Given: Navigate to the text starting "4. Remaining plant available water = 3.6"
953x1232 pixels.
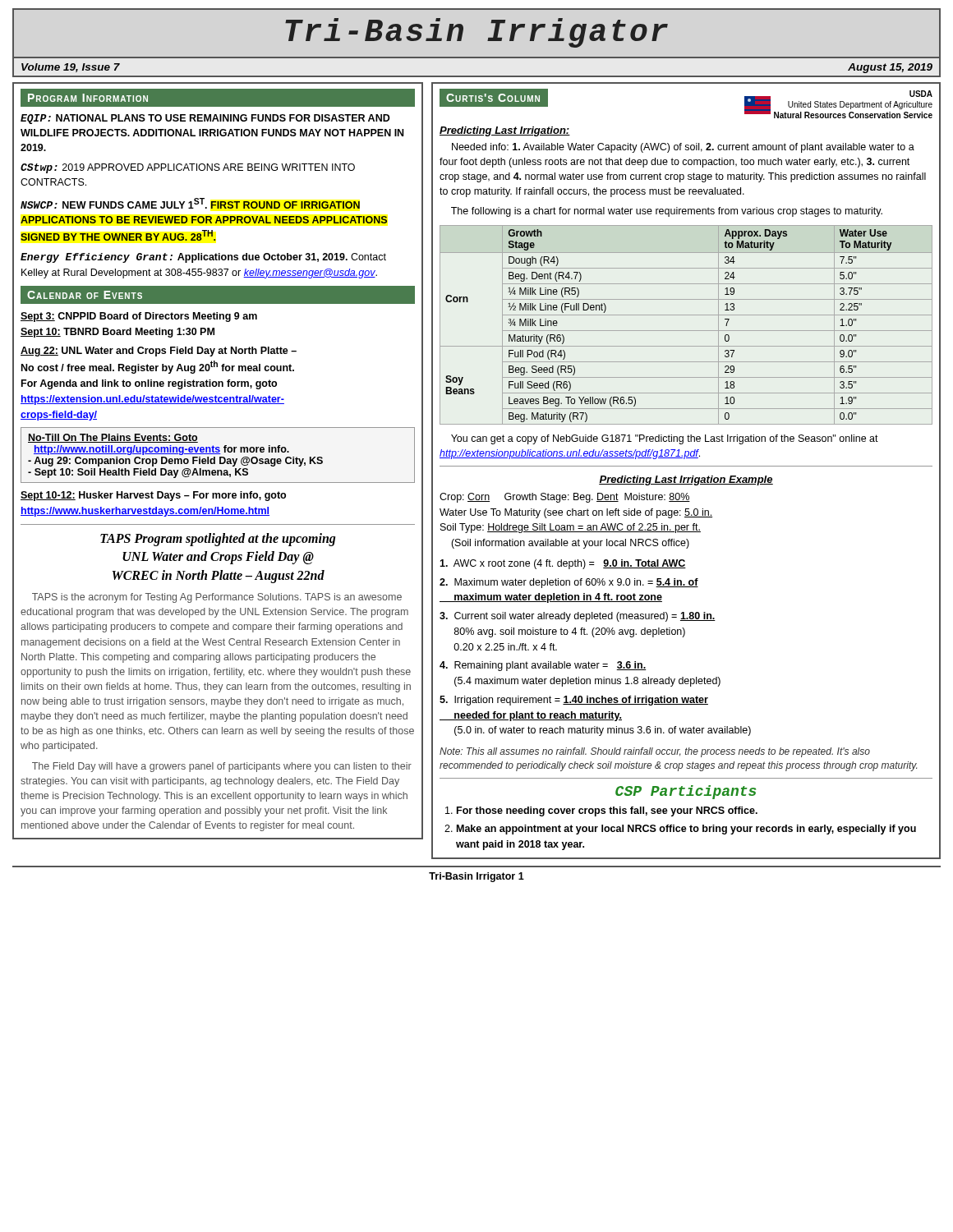Looking at the screenshot, I should pyautogui.click(x=580, y=673).
